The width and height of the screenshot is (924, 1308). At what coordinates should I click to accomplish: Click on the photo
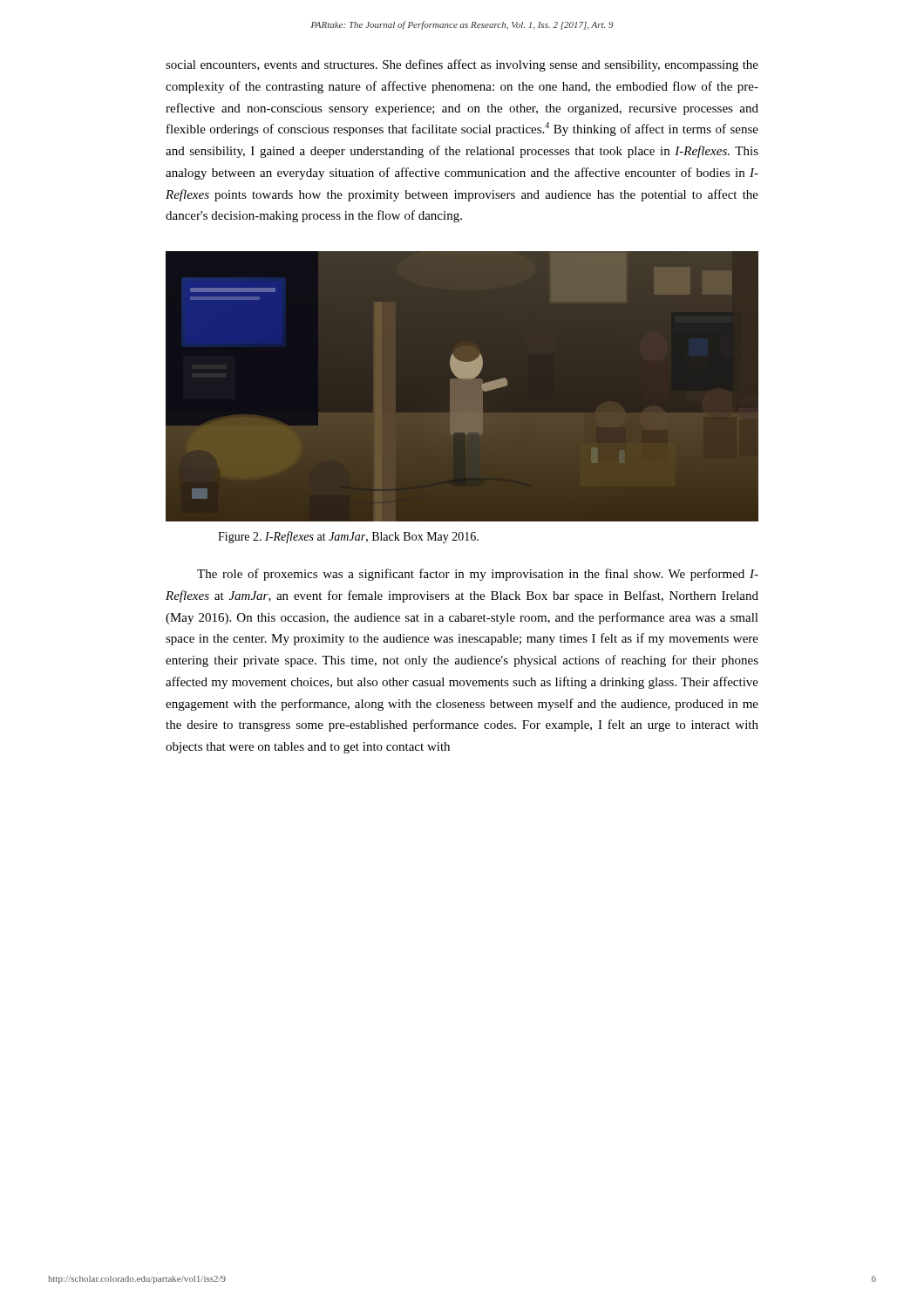462,386
